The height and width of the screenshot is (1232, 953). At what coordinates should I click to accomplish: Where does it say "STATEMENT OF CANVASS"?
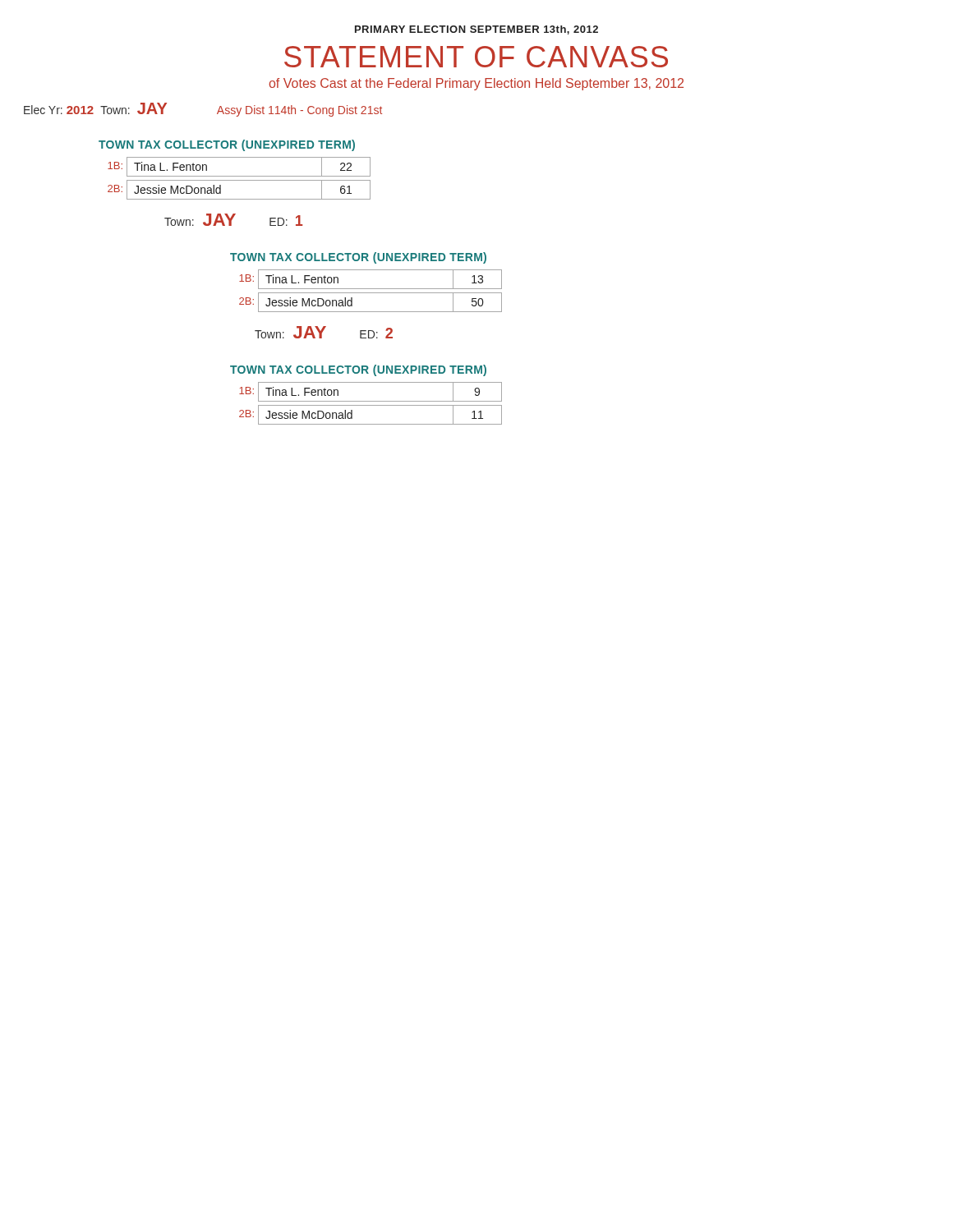tap(476, 57)
